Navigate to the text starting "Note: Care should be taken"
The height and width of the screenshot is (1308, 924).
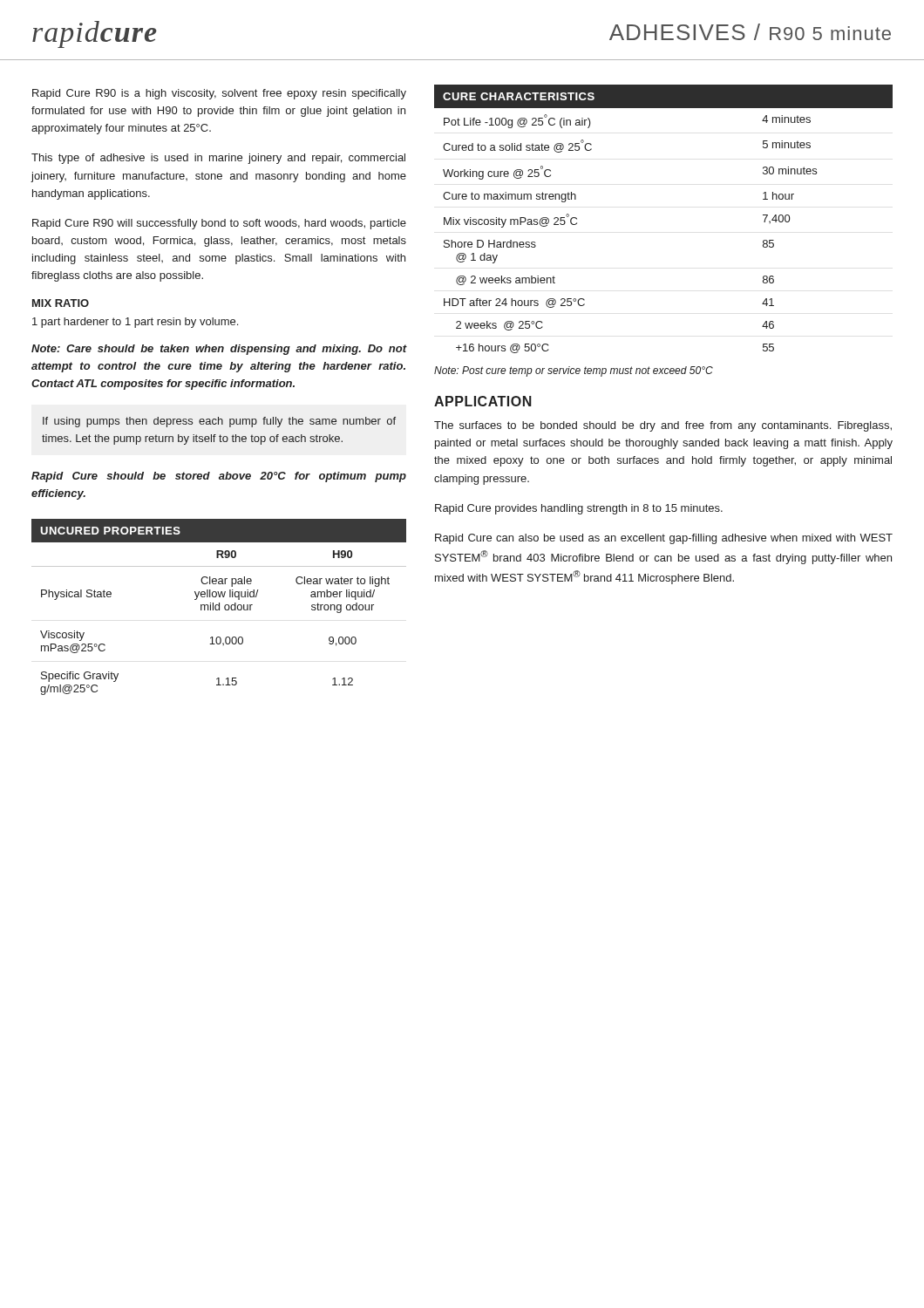point(219,366)
